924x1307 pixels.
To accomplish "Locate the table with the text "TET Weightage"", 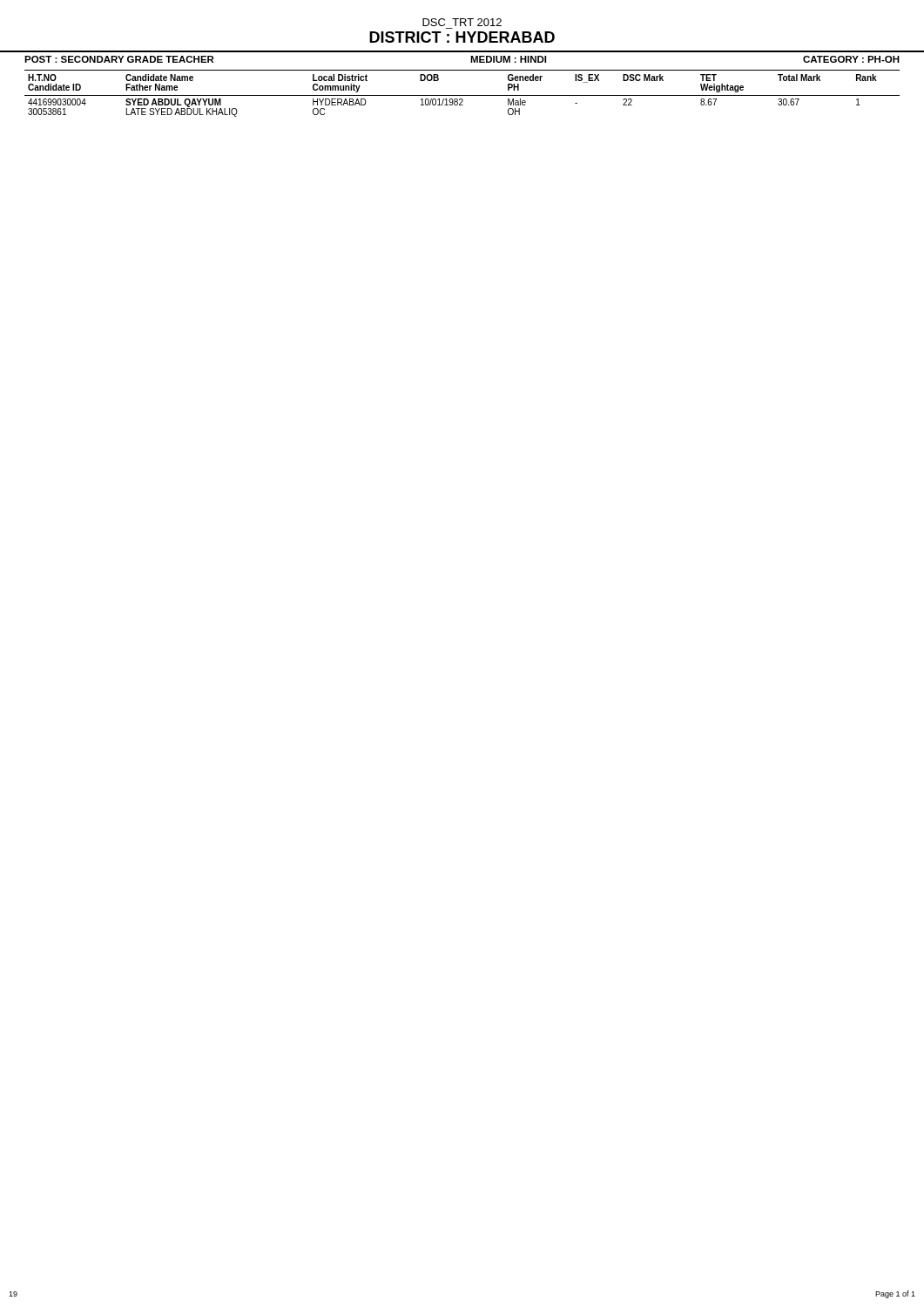I will (462, 94).
